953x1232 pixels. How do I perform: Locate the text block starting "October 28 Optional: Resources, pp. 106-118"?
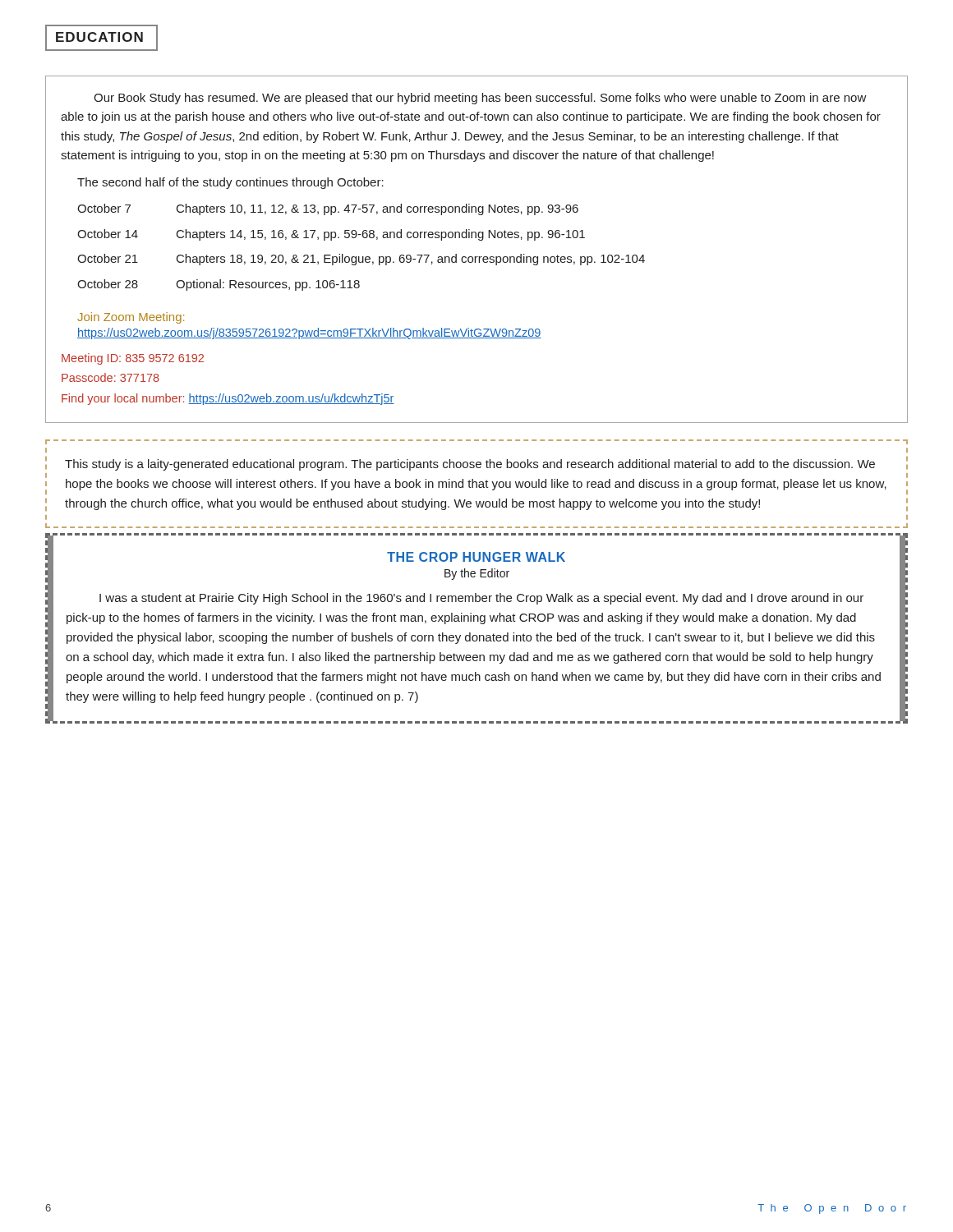click(219, 285)
